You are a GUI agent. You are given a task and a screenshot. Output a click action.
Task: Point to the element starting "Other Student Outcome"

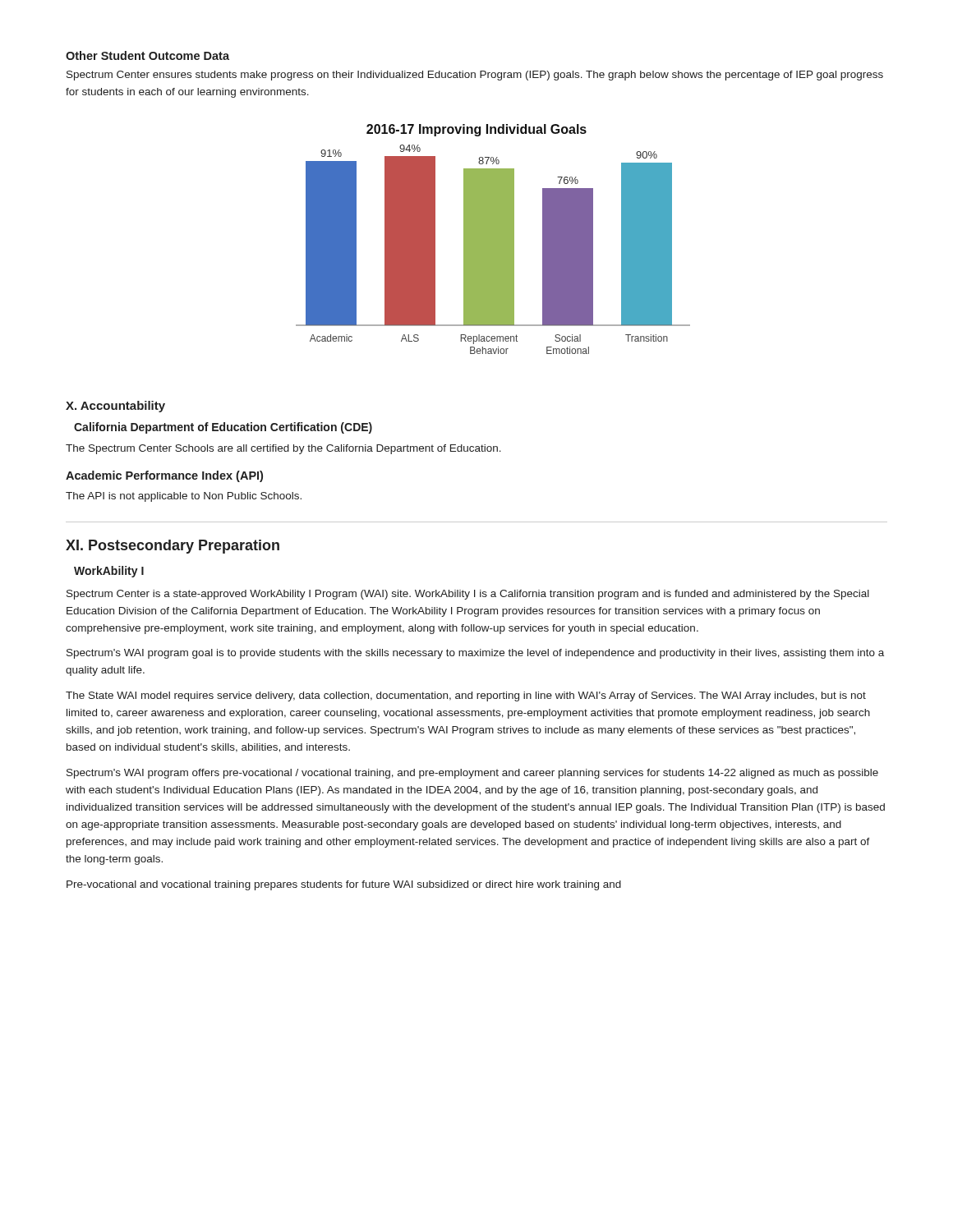(147, 56)
